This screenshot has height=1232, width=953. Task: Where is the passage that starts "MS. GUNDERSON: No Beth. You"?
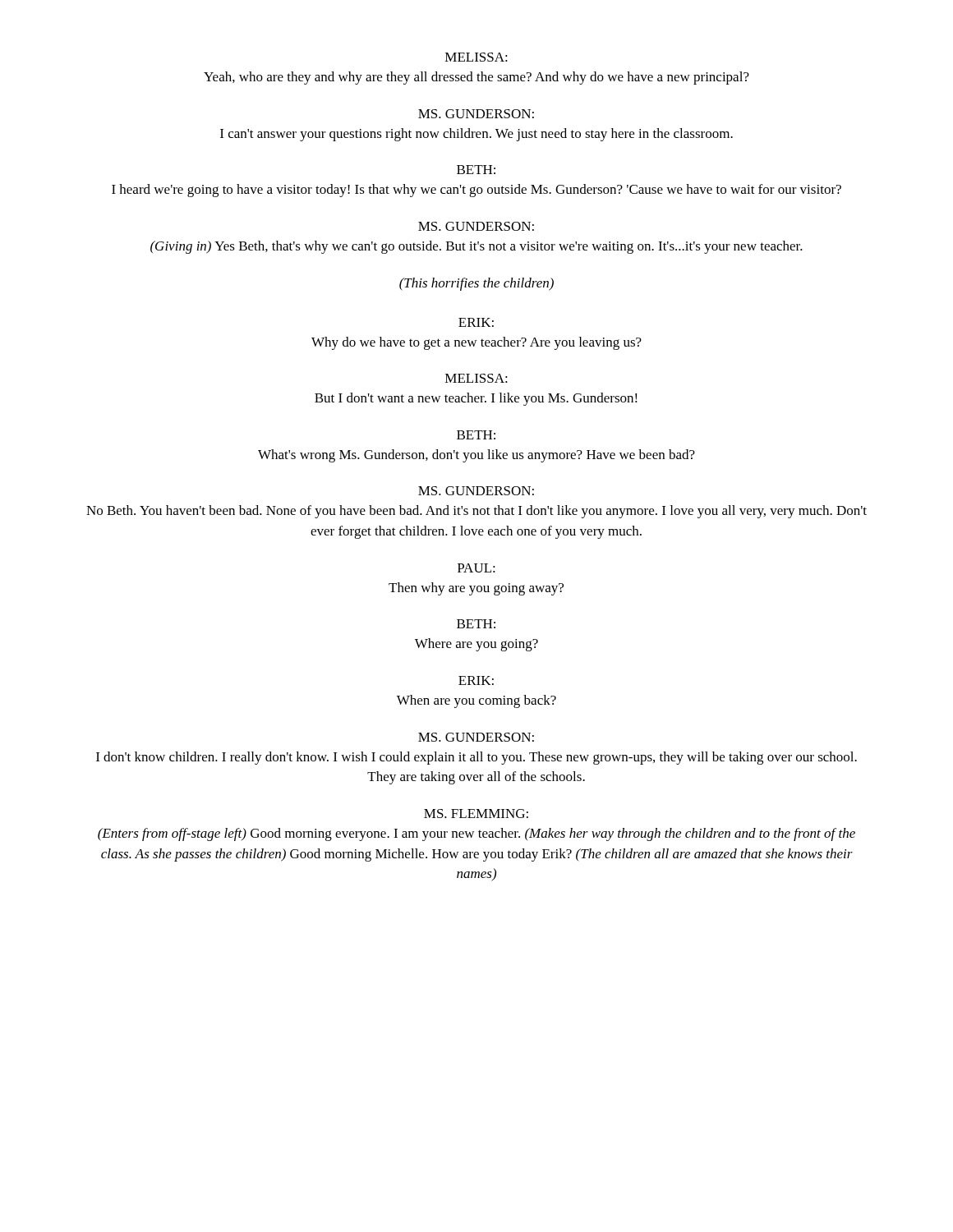pos(476,513)
